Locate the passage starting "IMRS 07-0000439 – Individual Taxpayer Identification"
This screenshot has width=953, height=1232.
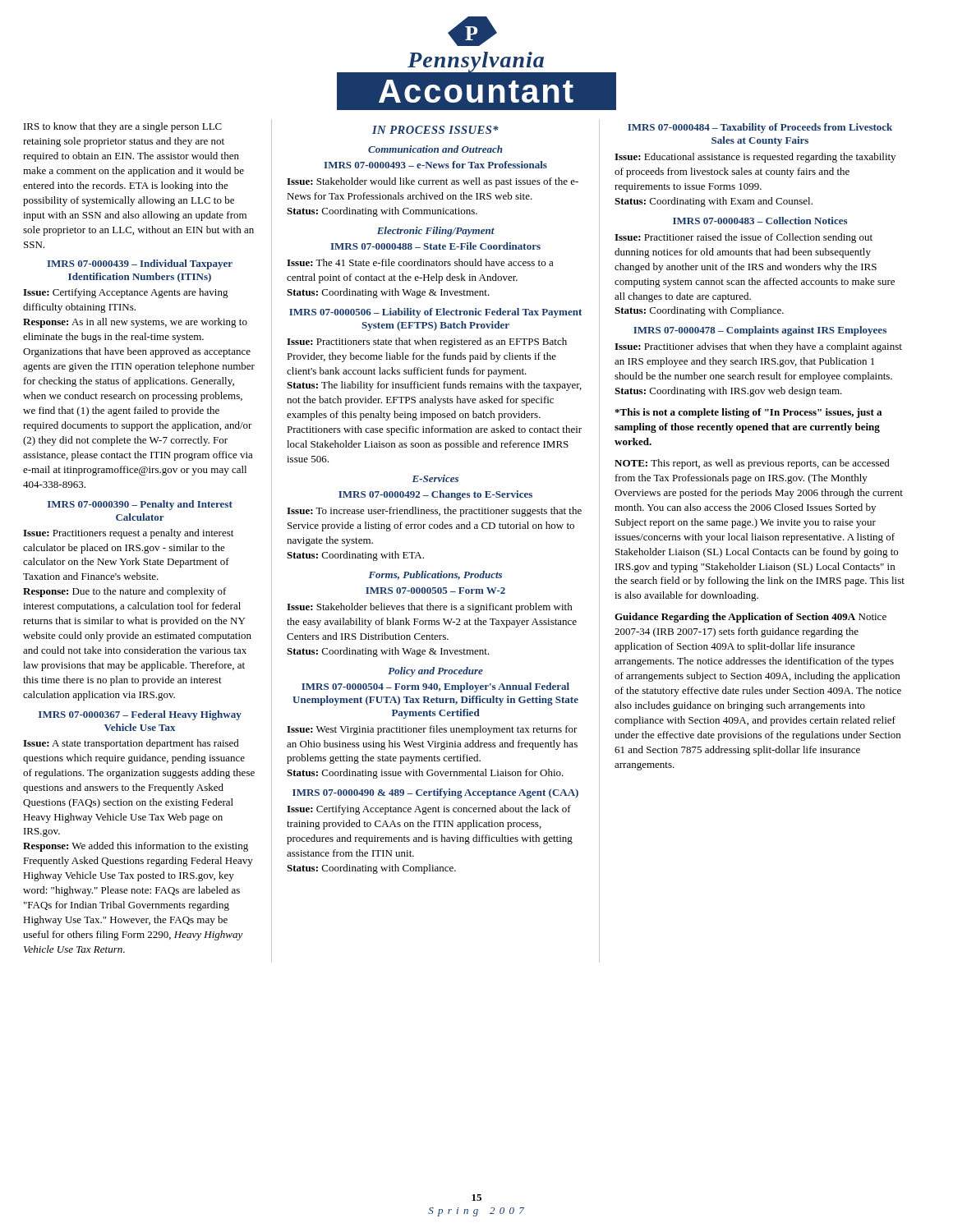tap(140, 270)
